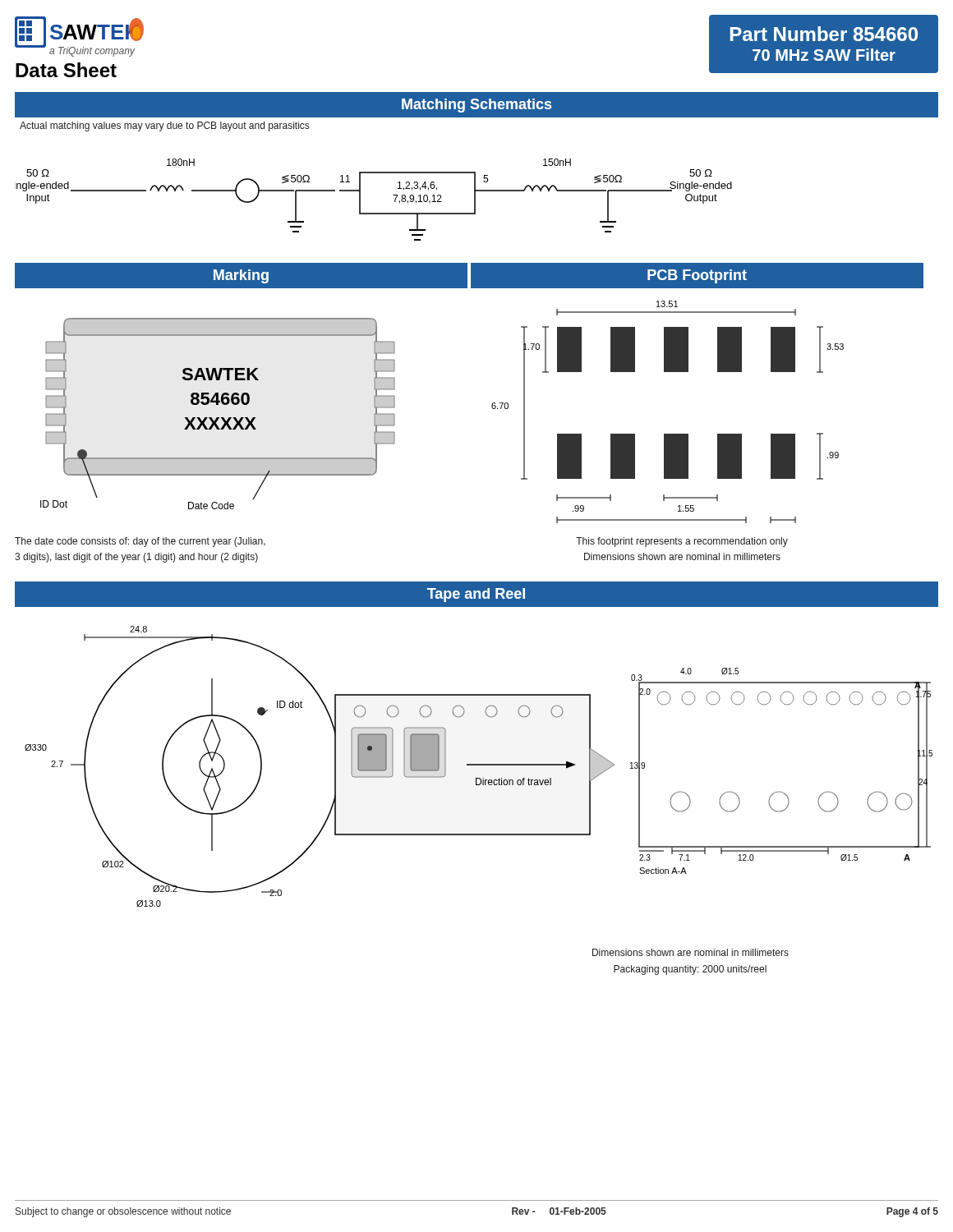This screenshot has width=953, height=1232.
Task: Select the element starting "The date code consists"
Action: pos(140,549)
